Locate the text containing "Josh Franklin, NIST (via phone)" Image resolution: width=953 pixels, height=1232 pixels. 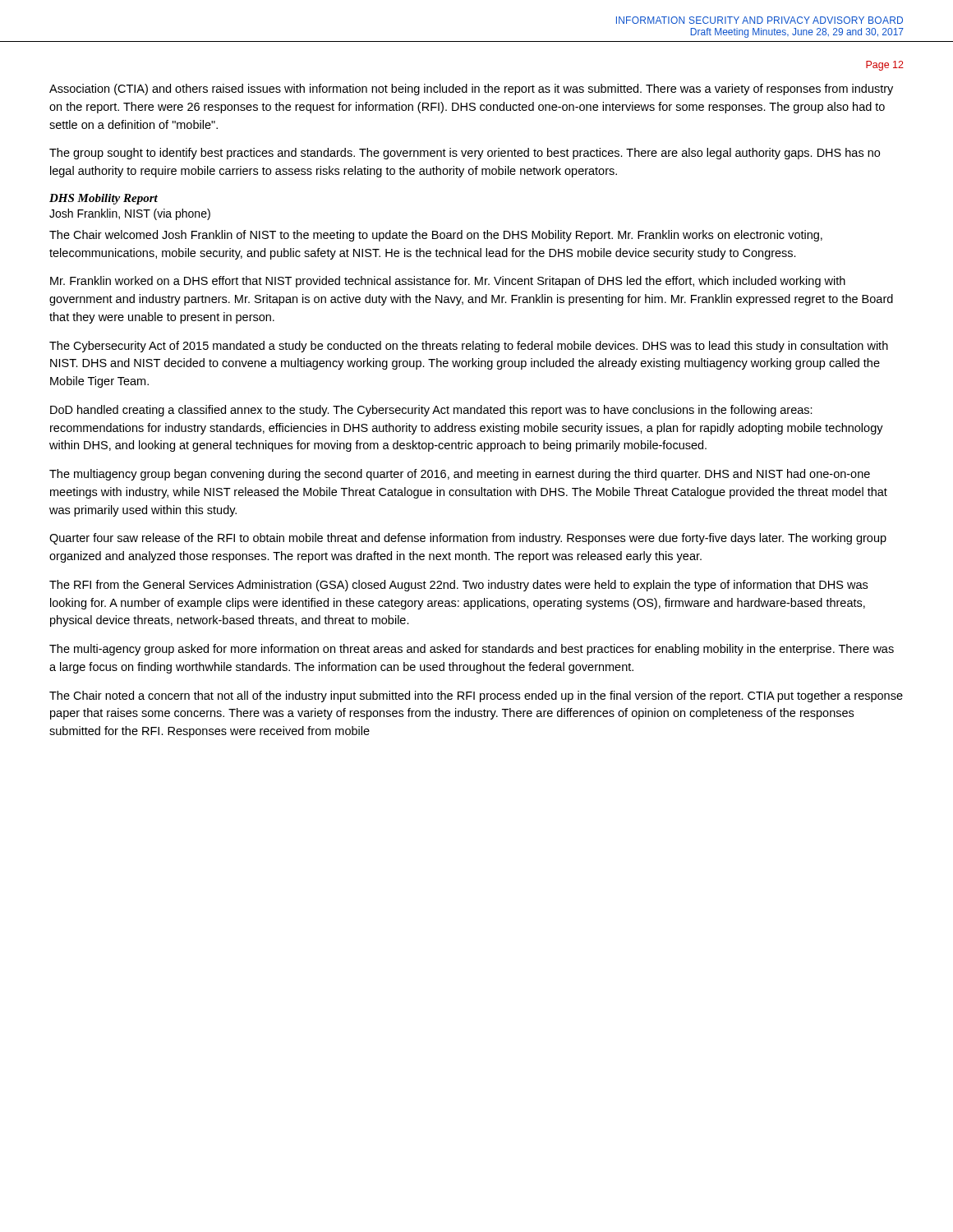coord(130,213)
